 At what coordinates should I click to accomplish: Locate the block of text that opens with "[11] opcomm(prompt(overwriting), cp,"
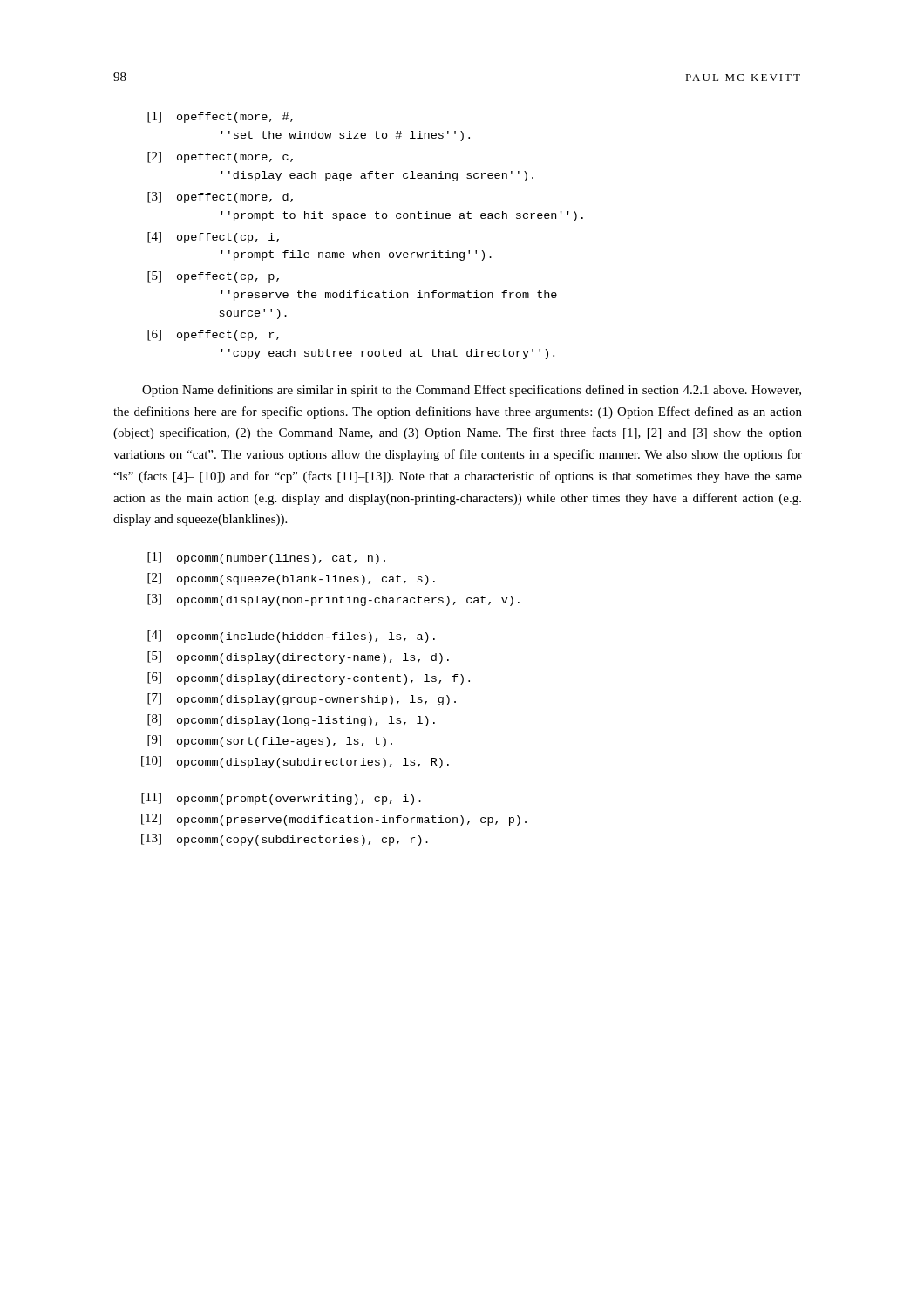click(268, 800)
